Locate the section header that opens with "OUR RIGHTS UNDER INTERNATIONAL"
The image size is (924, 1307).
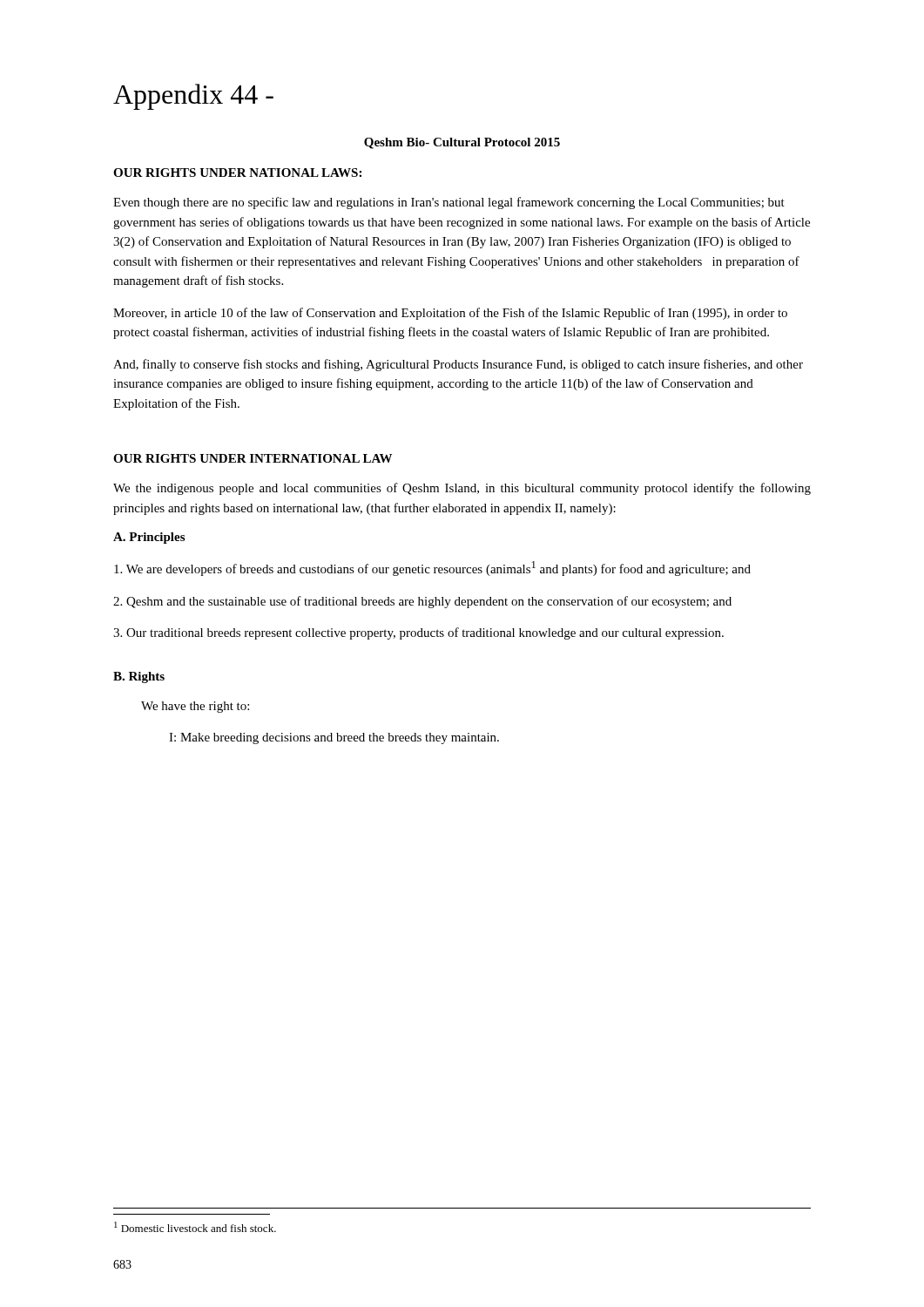[253, 458]
